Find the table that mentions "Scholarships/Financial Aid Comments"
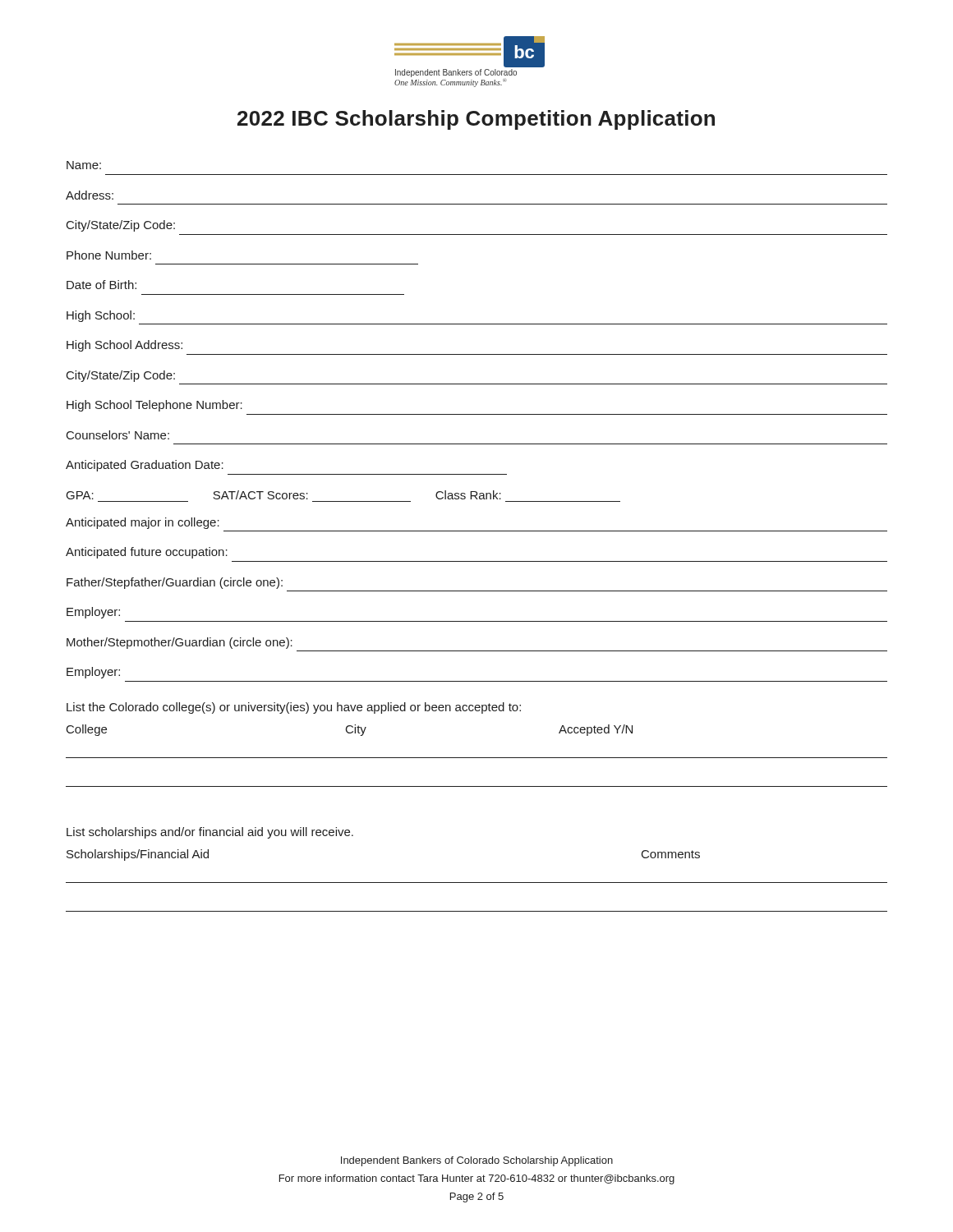The image size is (953, 1232). pyautogui.click(x=476, y=879)
